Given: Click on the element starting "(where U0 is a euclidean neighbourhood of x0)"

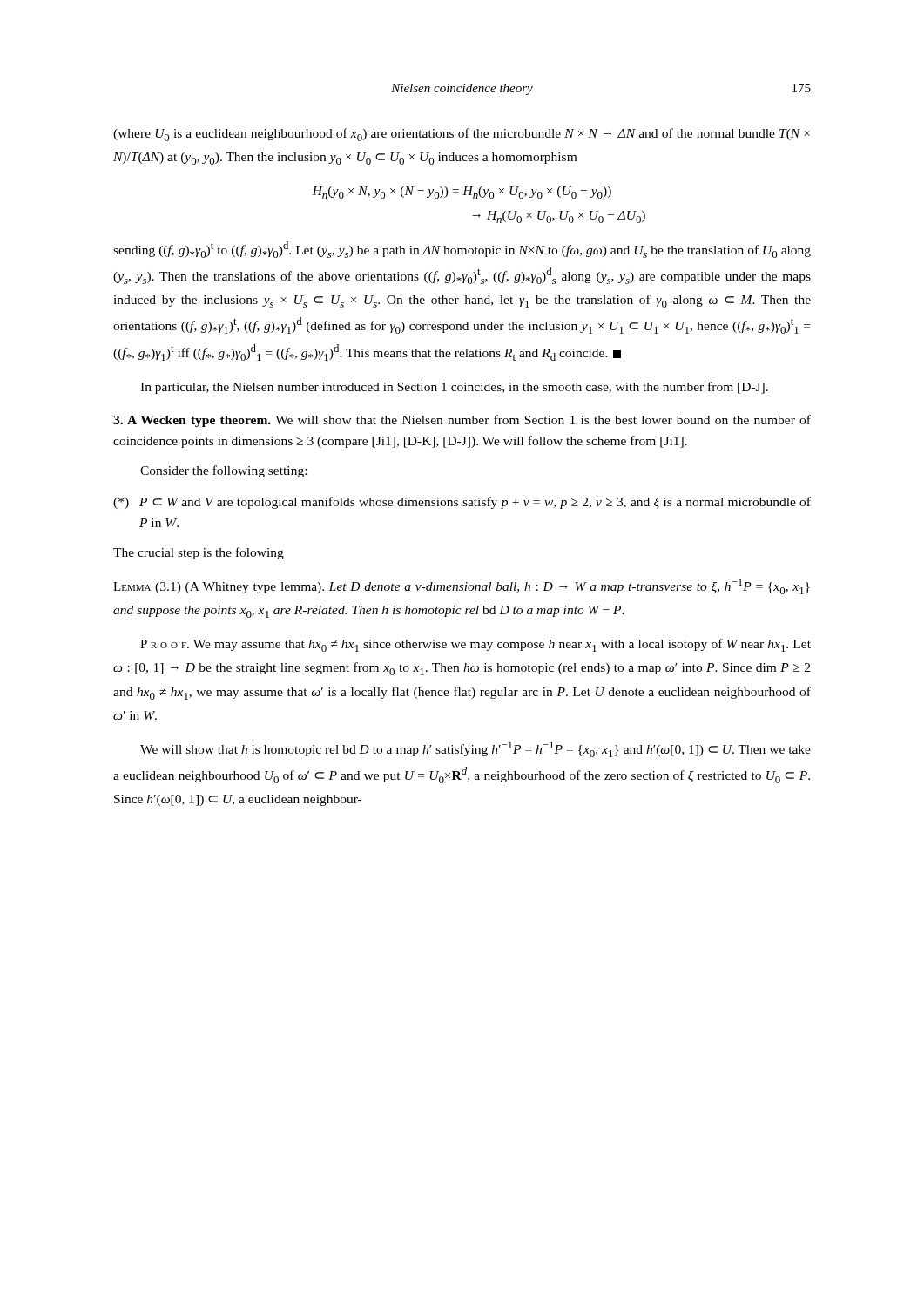Looking at the screenshot, I should (x=462, y=147).
